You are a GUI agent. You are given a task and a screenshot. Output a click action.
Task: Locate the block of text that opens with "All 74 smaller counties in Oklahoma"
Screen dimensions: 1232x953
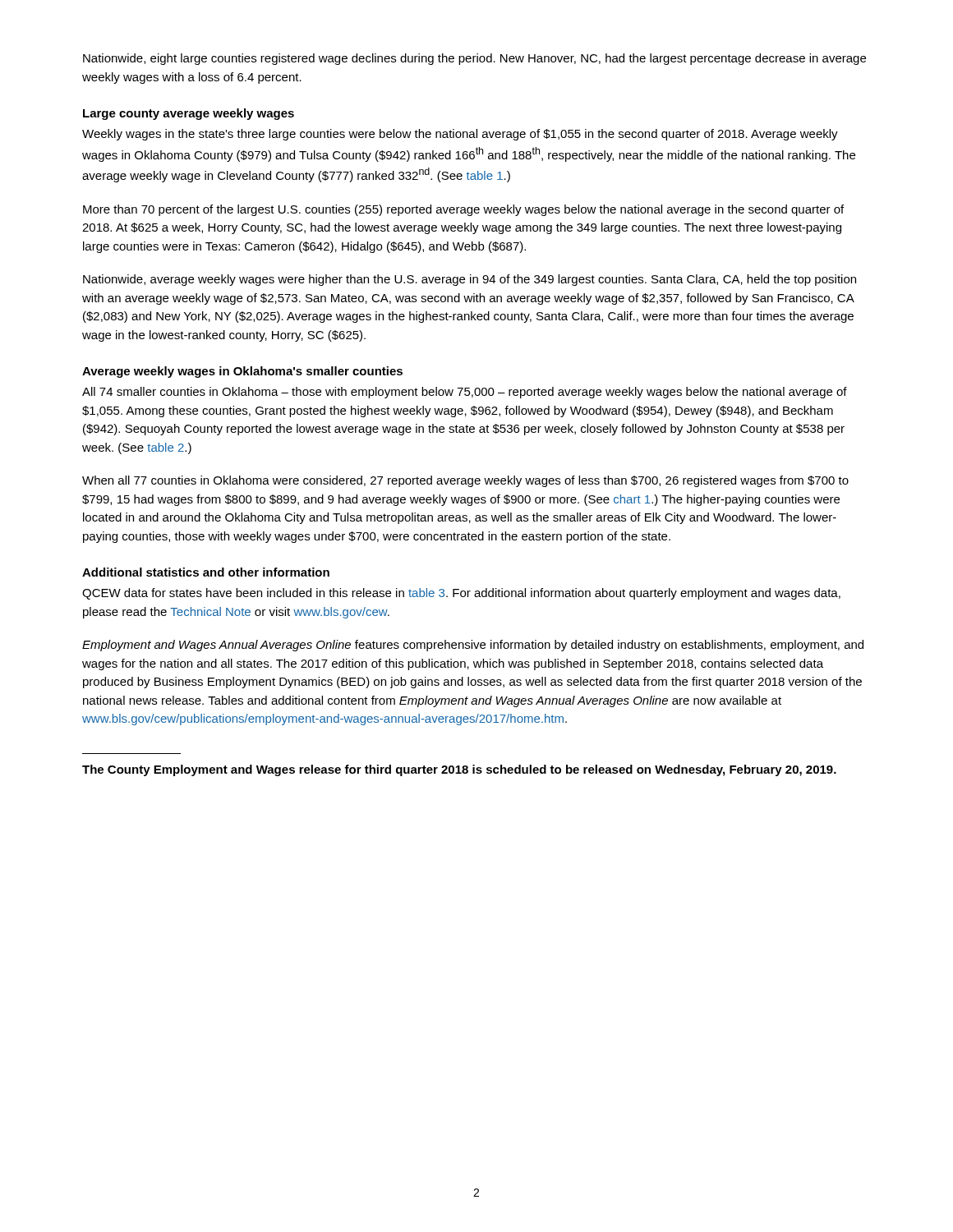[x=464, y=419]
